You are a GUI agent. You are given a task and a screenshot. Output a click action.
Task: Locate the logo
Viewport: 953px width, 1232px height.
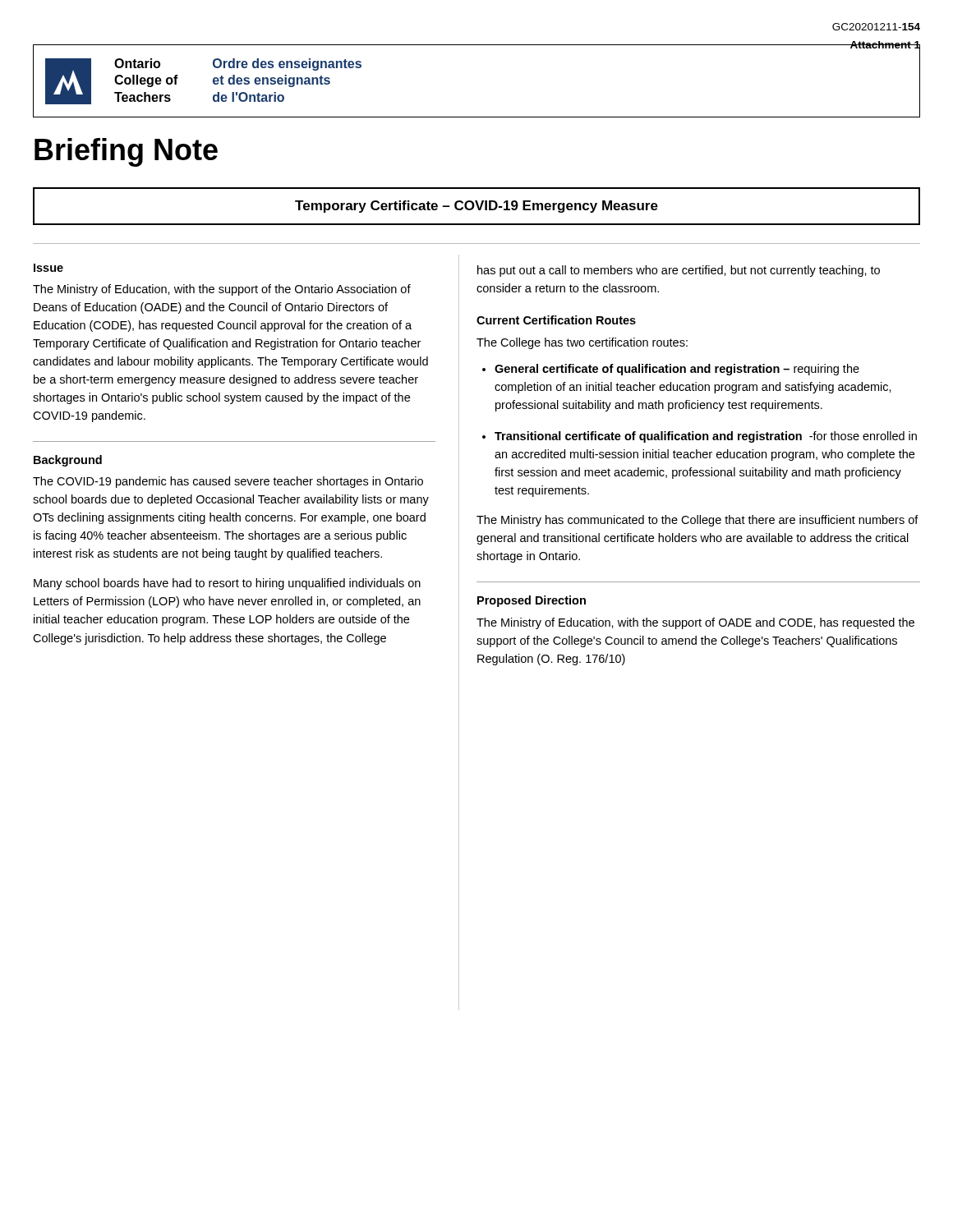[x=476, y=81]
